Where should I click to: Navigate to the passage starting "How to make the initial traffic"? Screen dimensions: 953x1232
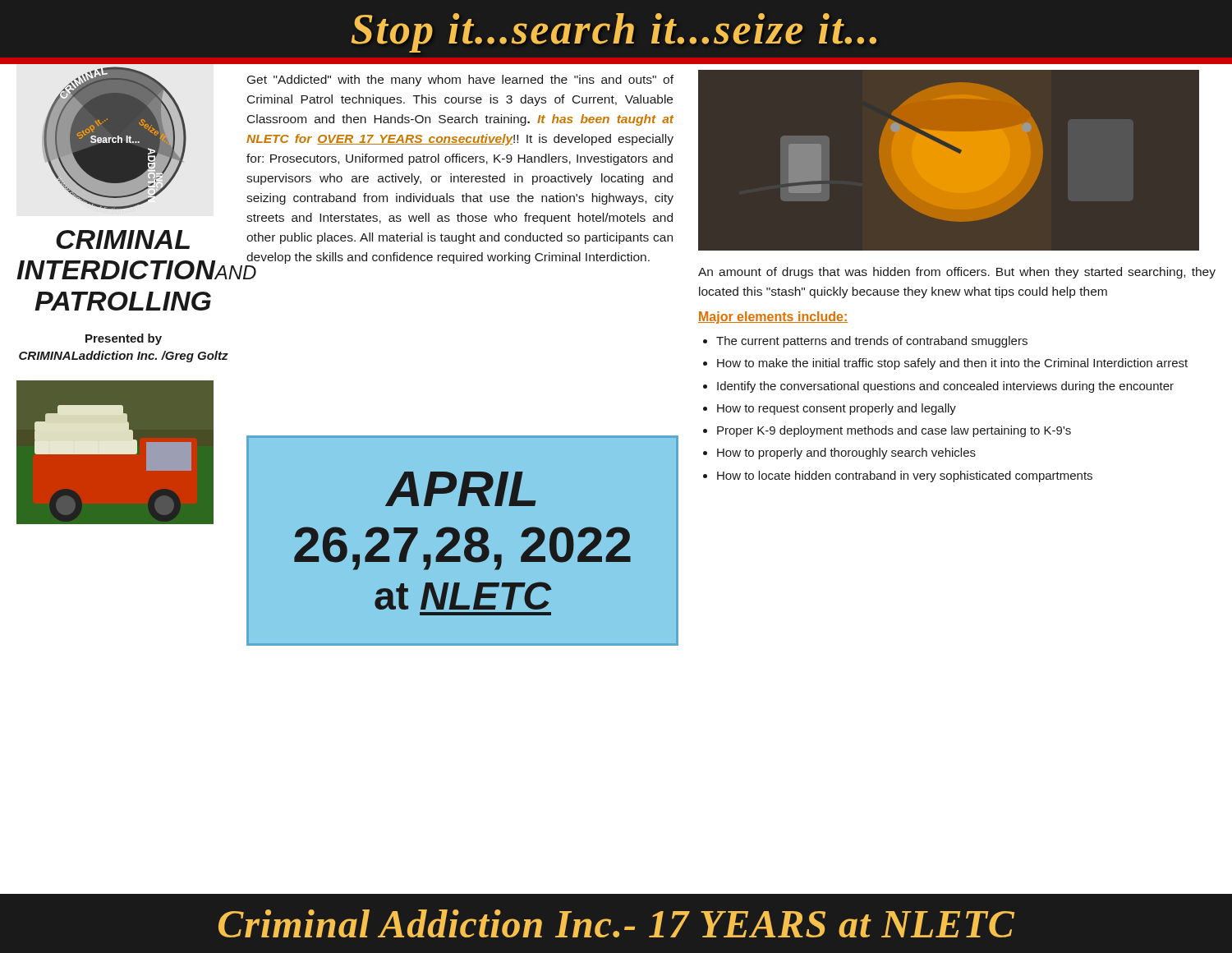tap(952, 363)
